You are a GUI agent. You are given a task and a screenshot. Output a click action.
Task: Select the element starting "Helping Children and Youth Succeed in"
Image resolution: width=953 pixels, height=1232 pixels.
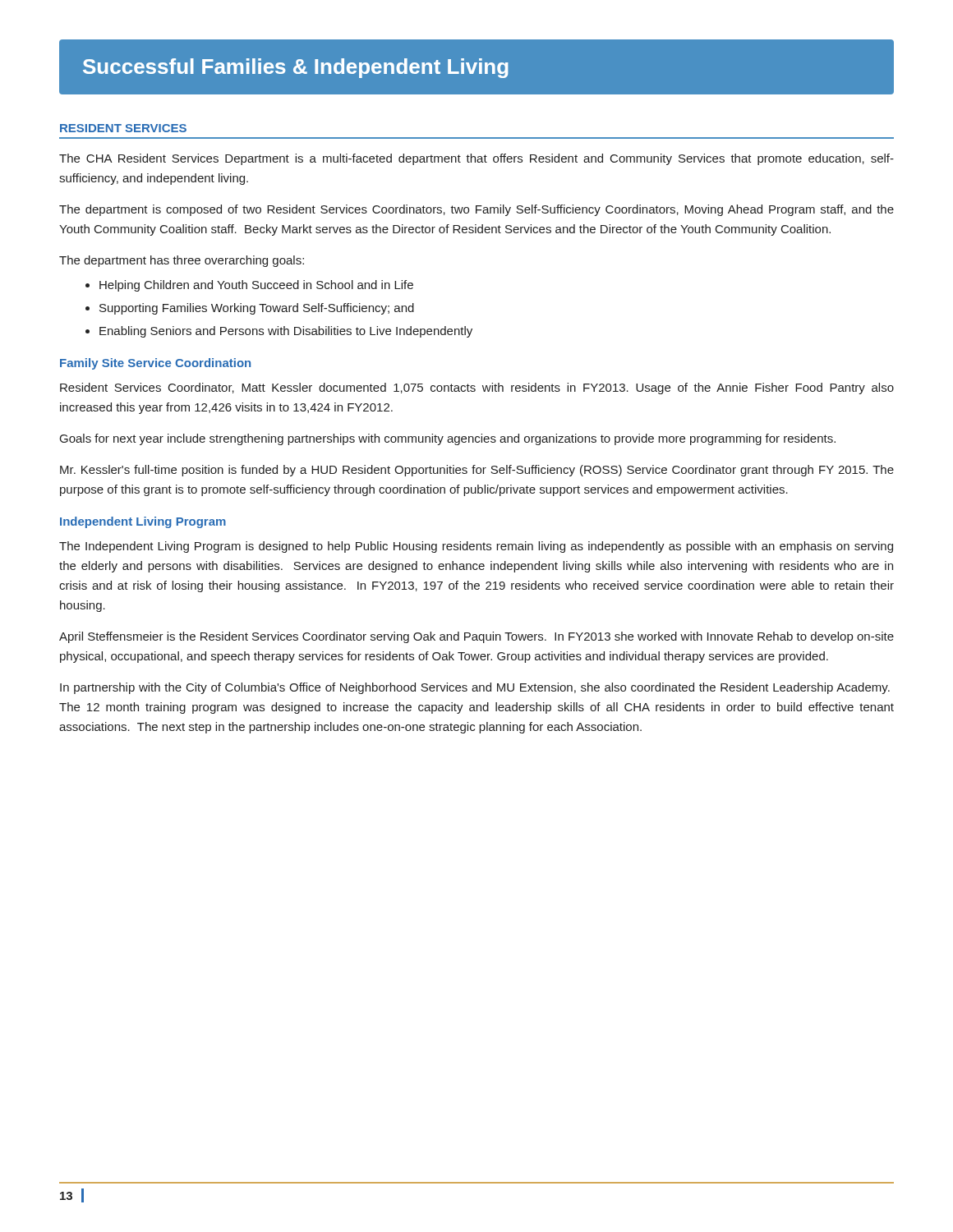pos(256,285)
